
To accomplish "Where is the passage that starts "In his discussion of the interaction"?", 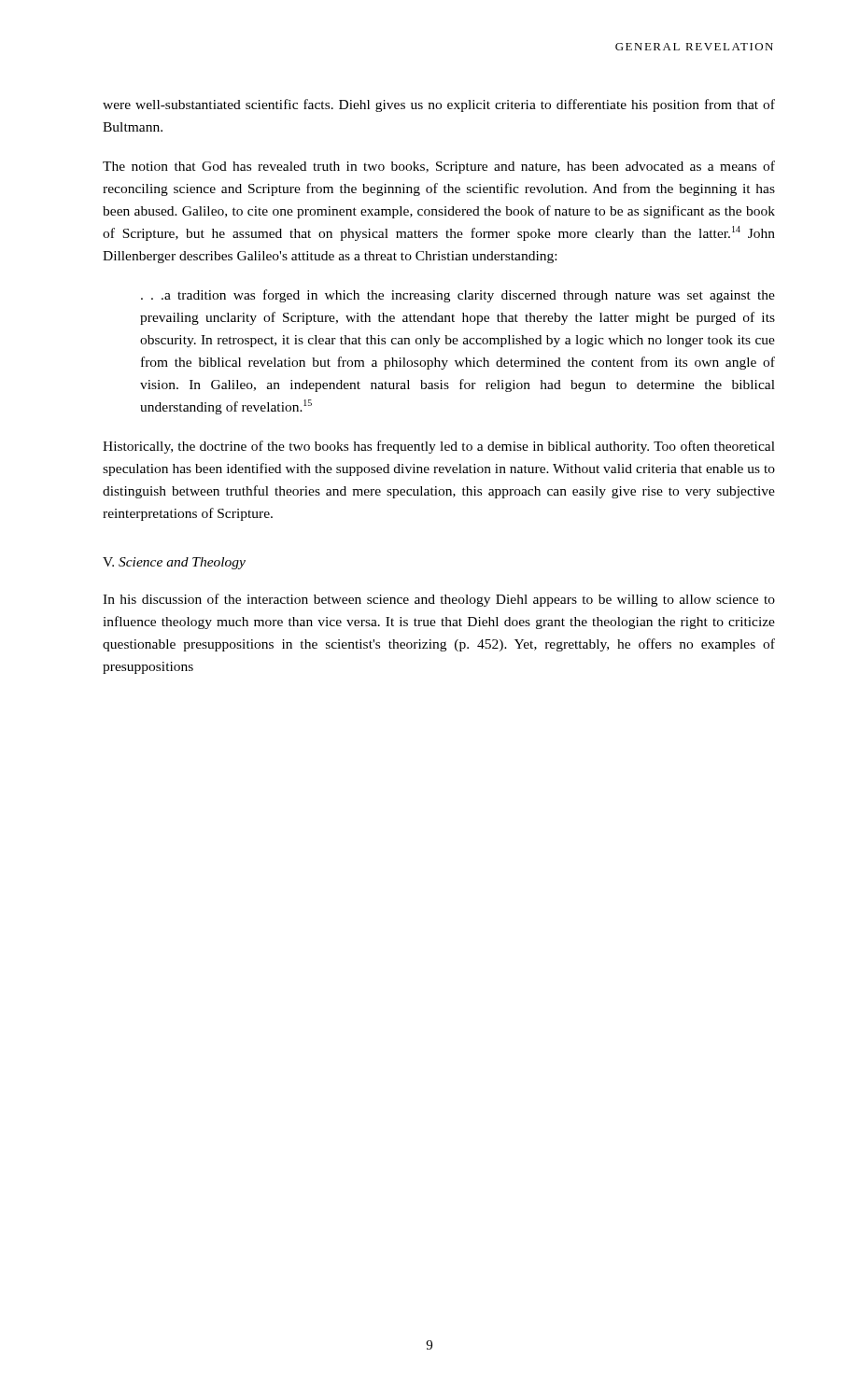I will [x=439, y=633].
